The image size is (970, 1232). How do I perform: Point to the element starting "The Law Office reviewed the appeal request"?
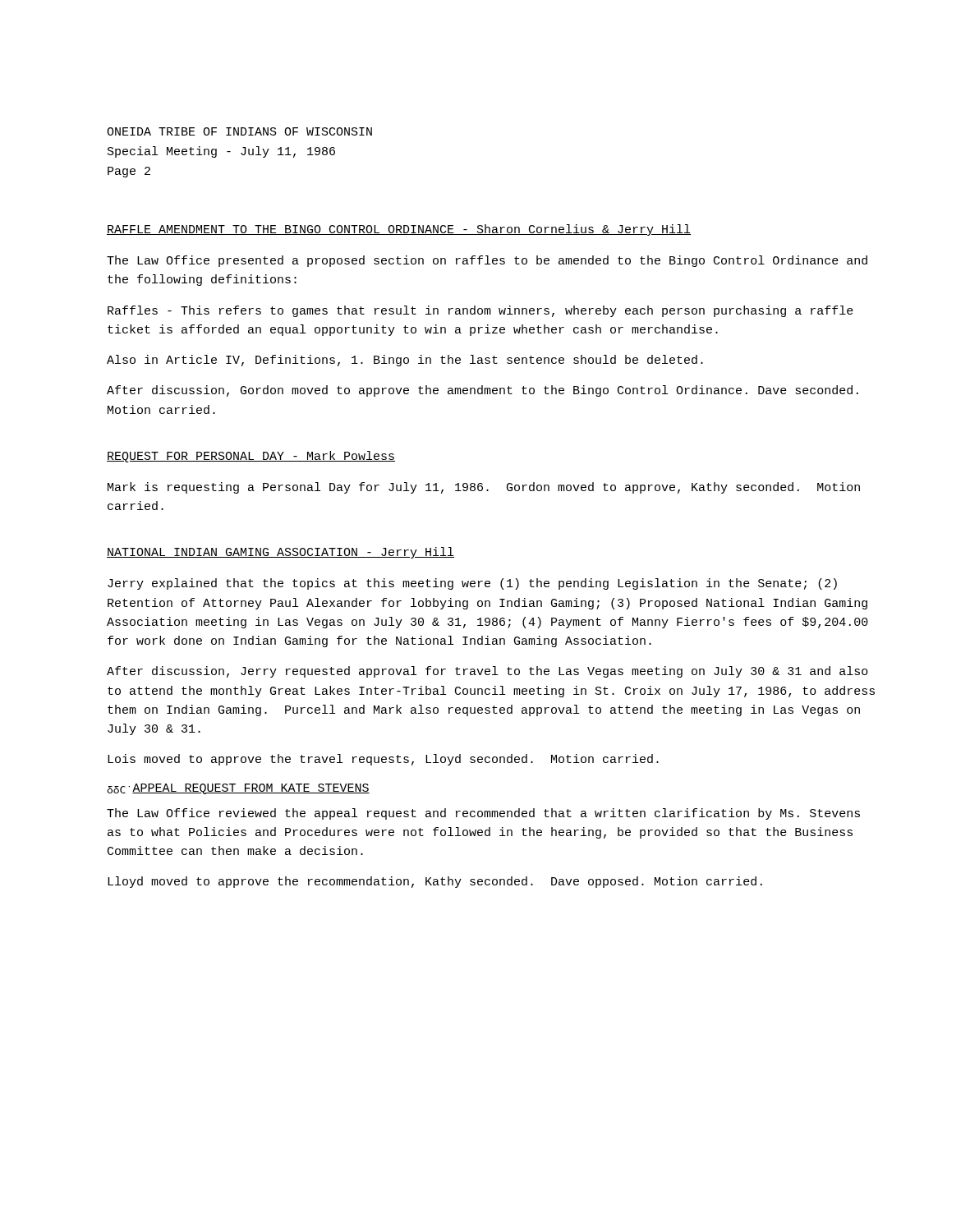click(484, 833)
